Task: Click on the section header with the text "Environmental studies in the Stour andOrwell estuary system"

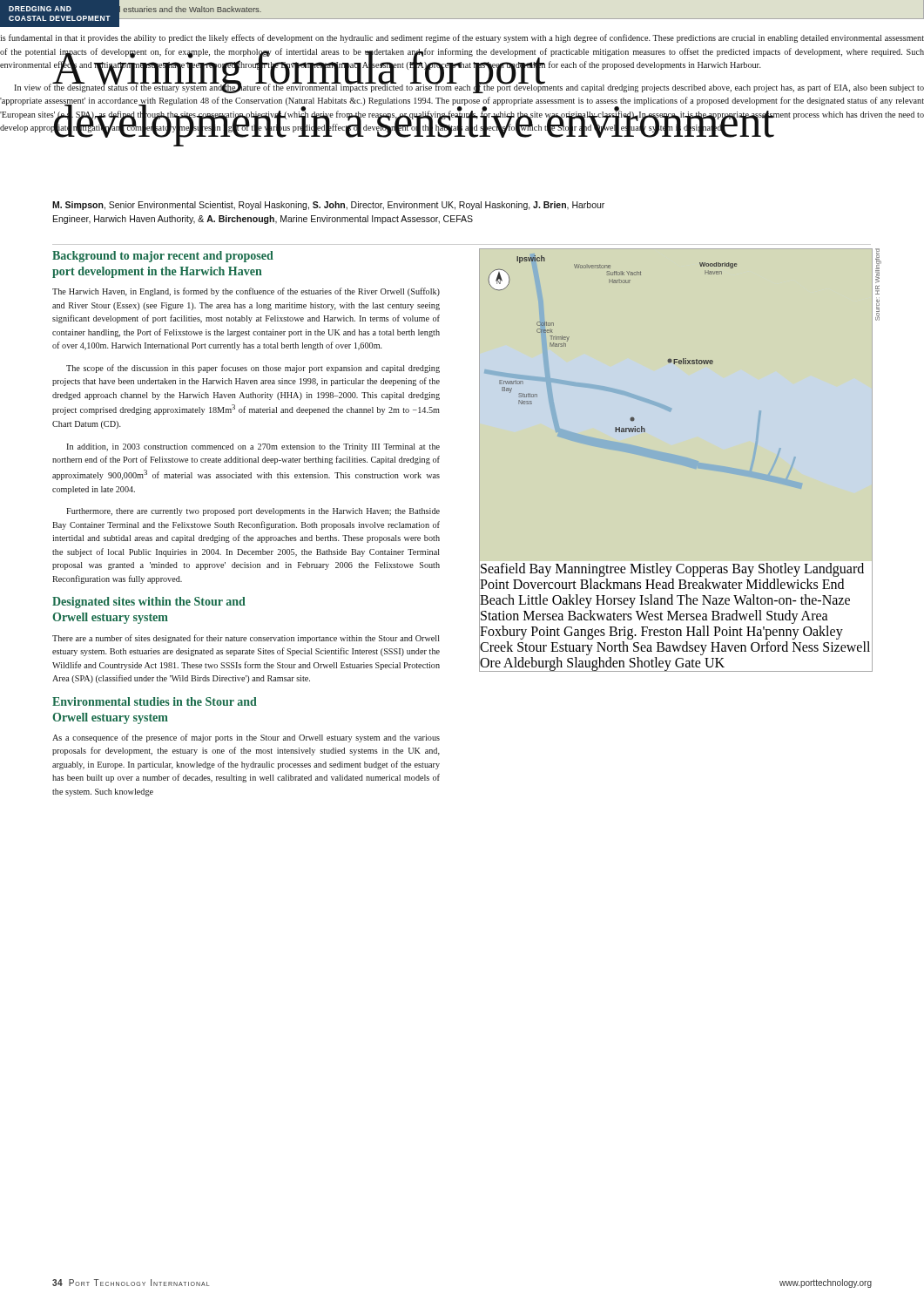Action: pyautogui.click(x=155, y=709)
